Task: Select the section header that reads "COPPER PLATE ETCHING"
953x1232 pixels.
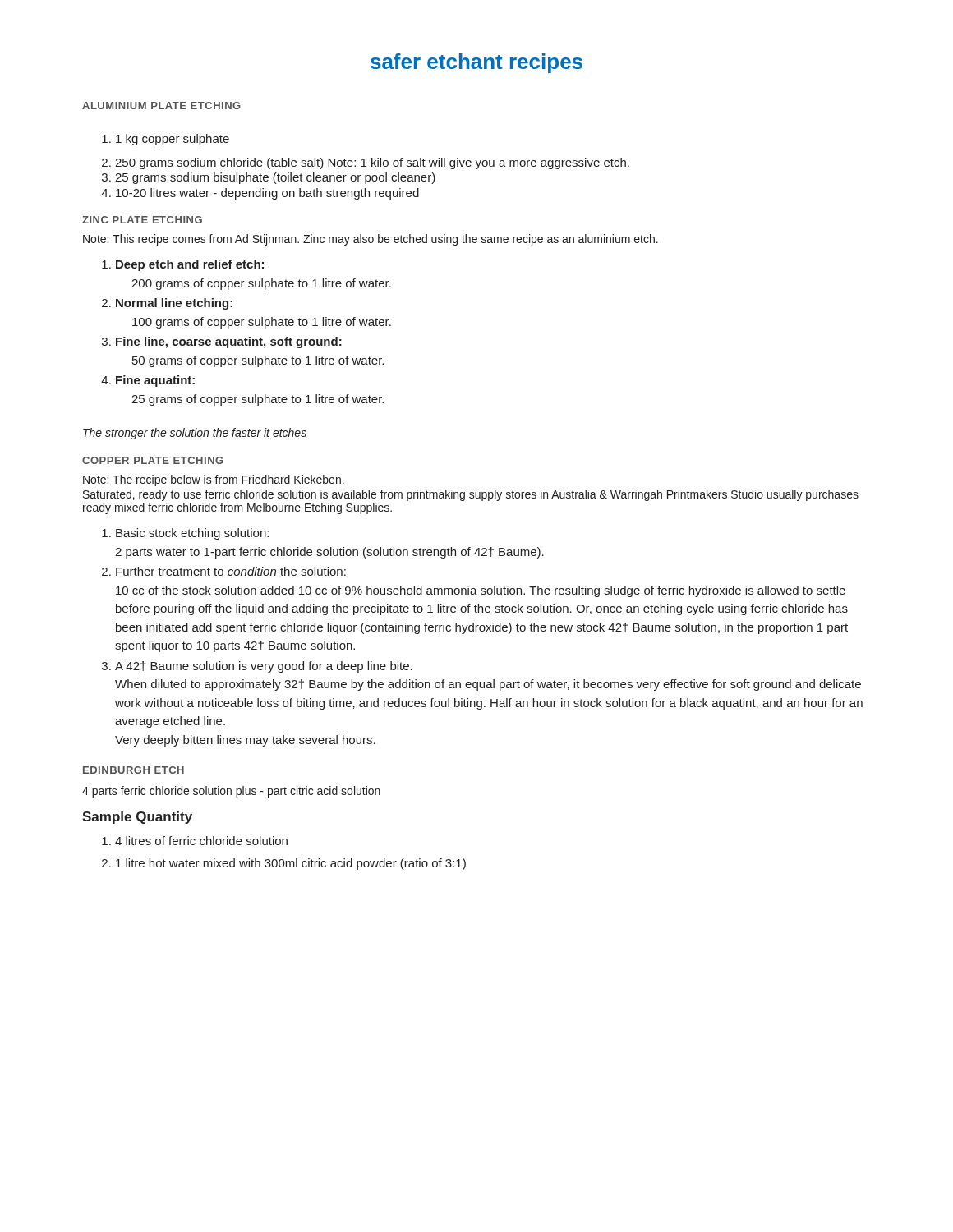Action: click(153, 460)
